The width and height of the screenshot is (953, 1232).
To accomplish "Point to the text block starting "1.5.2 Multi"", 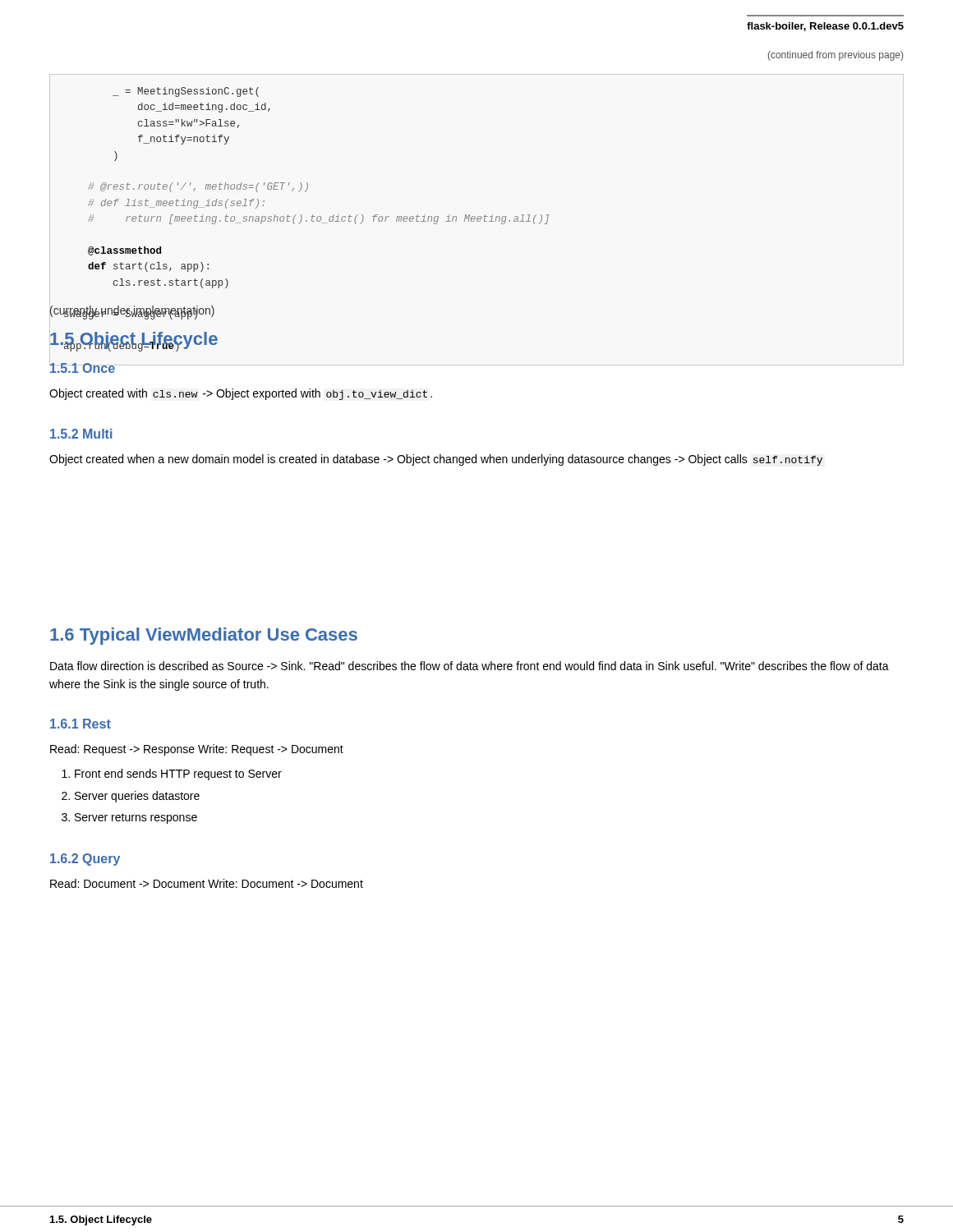I will [x=81, y=434].
